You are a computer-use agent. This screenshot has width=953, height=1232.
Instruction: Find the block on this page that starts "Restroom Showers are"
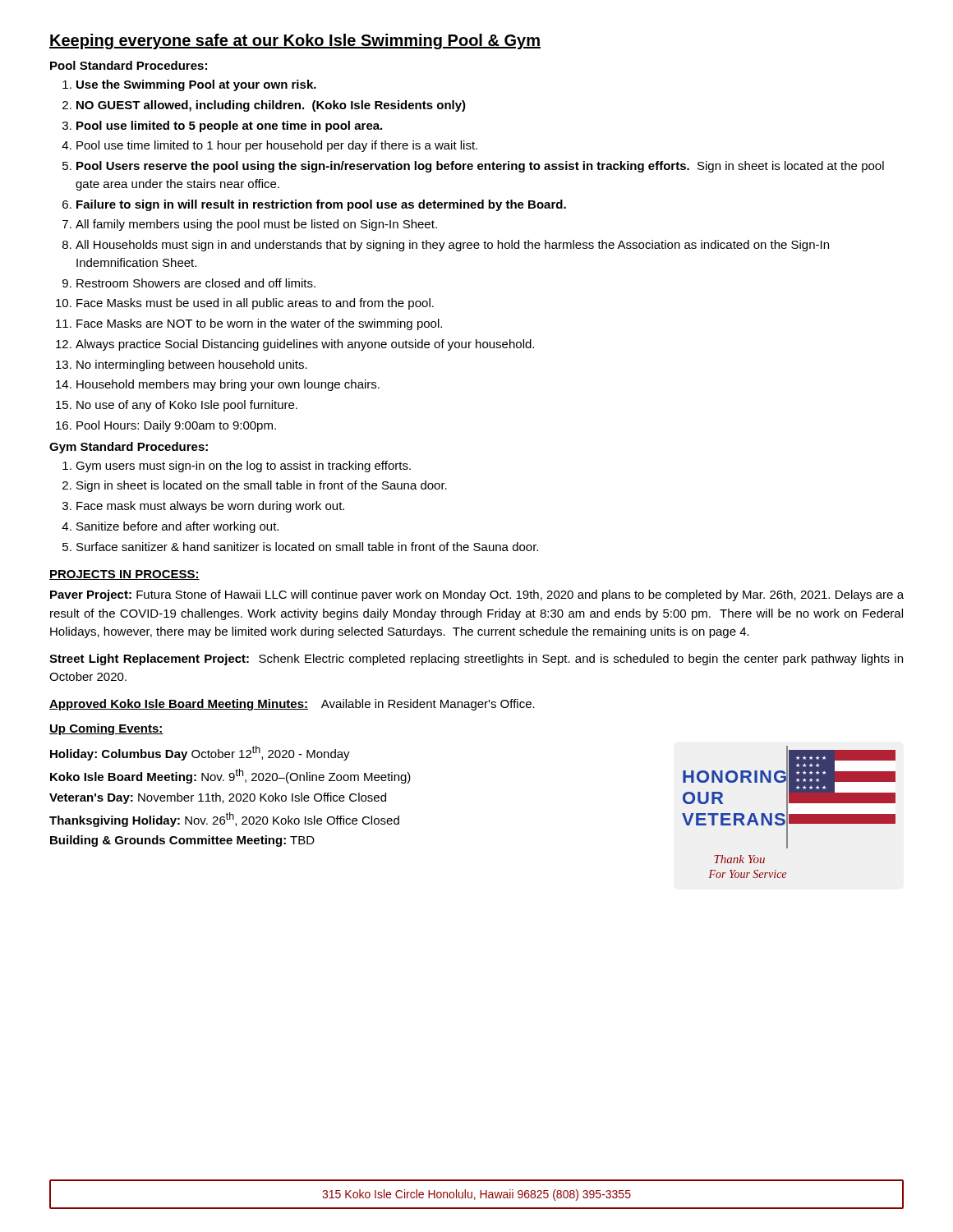coord(196,283)
